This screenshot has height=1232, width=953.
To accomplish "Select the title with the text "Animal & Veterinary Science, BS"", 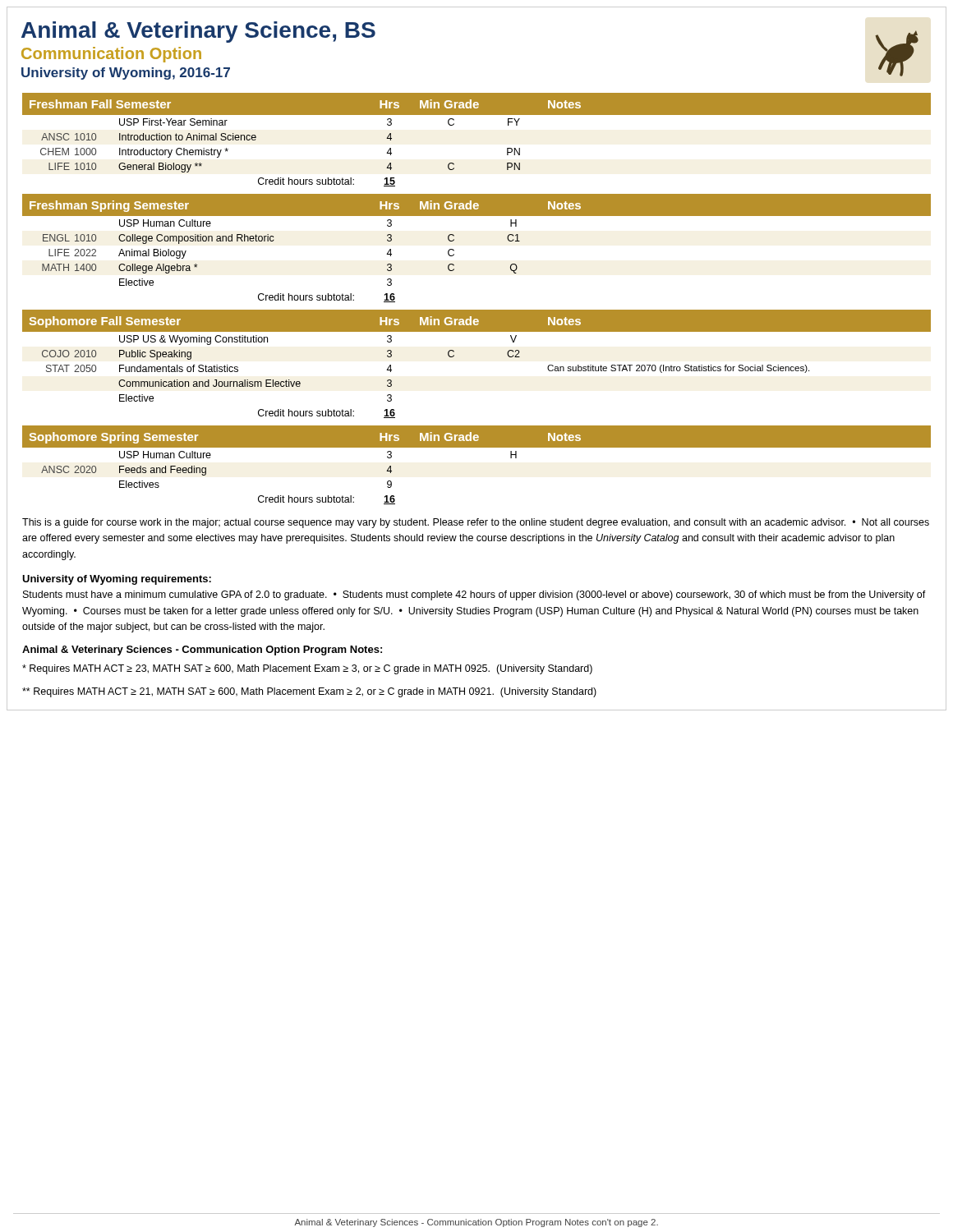I will coord(198,30).
